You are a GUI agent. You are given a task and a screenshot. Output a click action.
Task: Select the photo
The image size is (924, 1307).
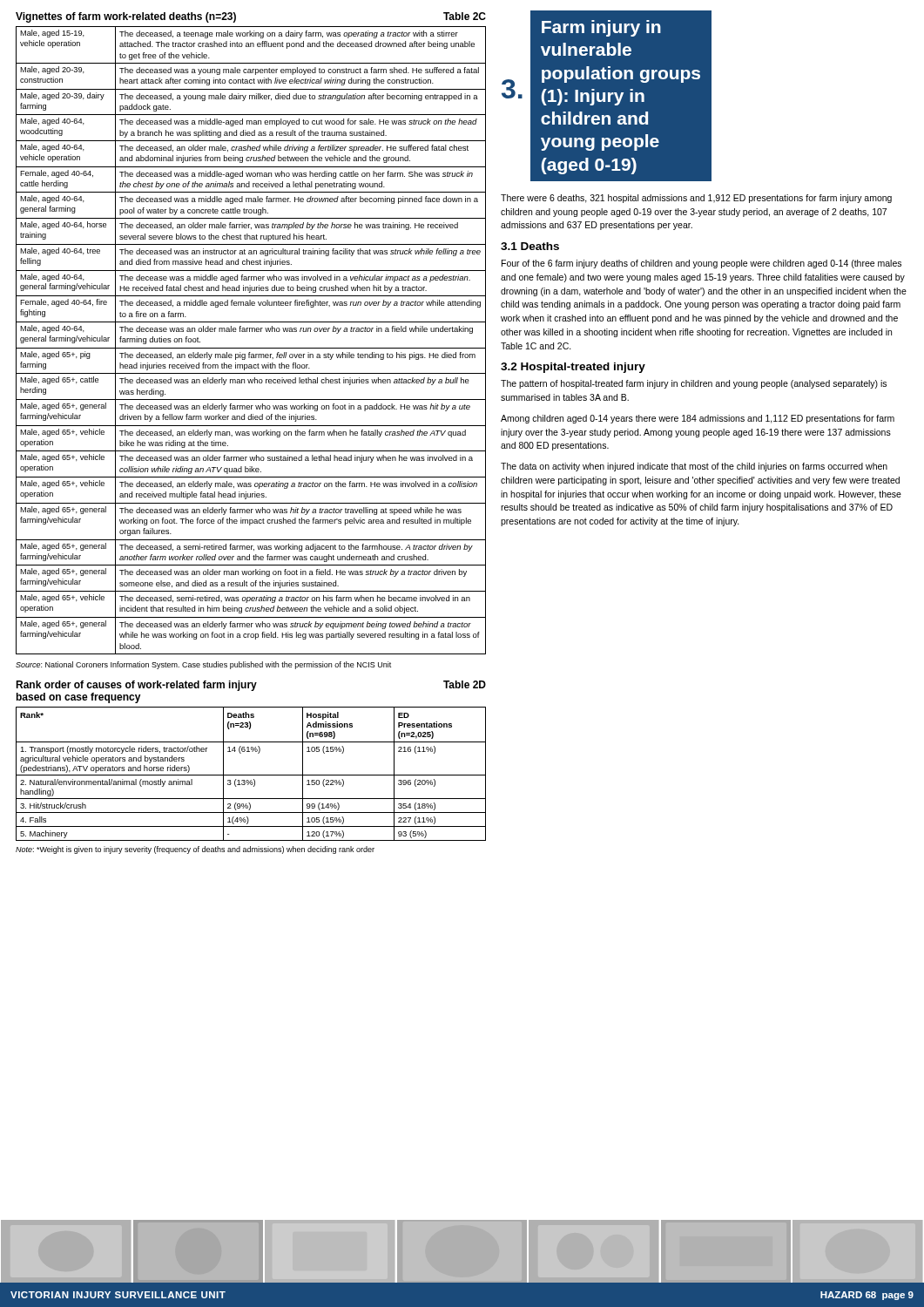coord(462,1251)
